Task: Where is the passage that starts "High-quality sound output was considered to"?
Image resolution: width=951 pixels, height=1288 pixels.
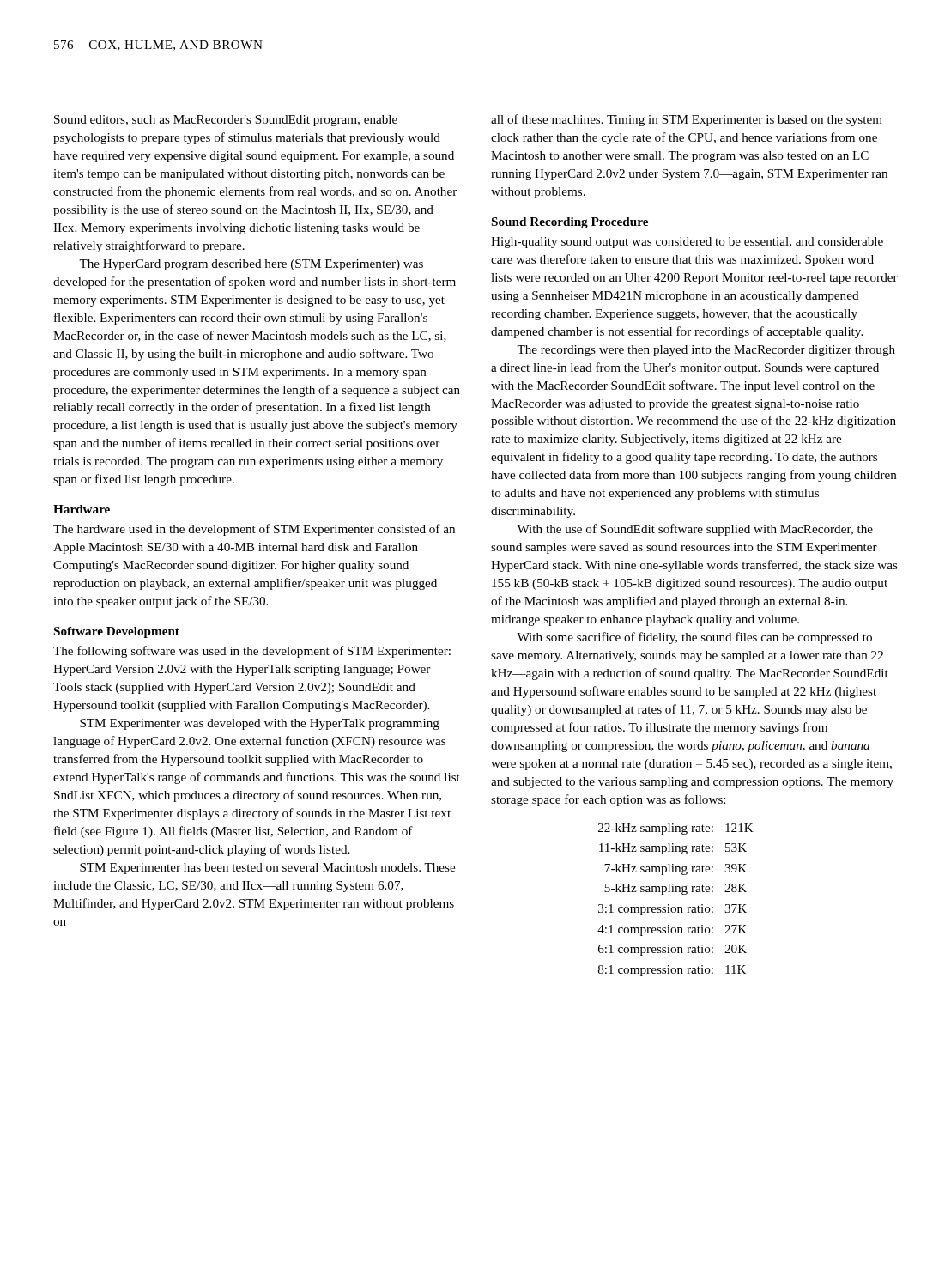Action: pyautogui.click(x=694, y=287)
